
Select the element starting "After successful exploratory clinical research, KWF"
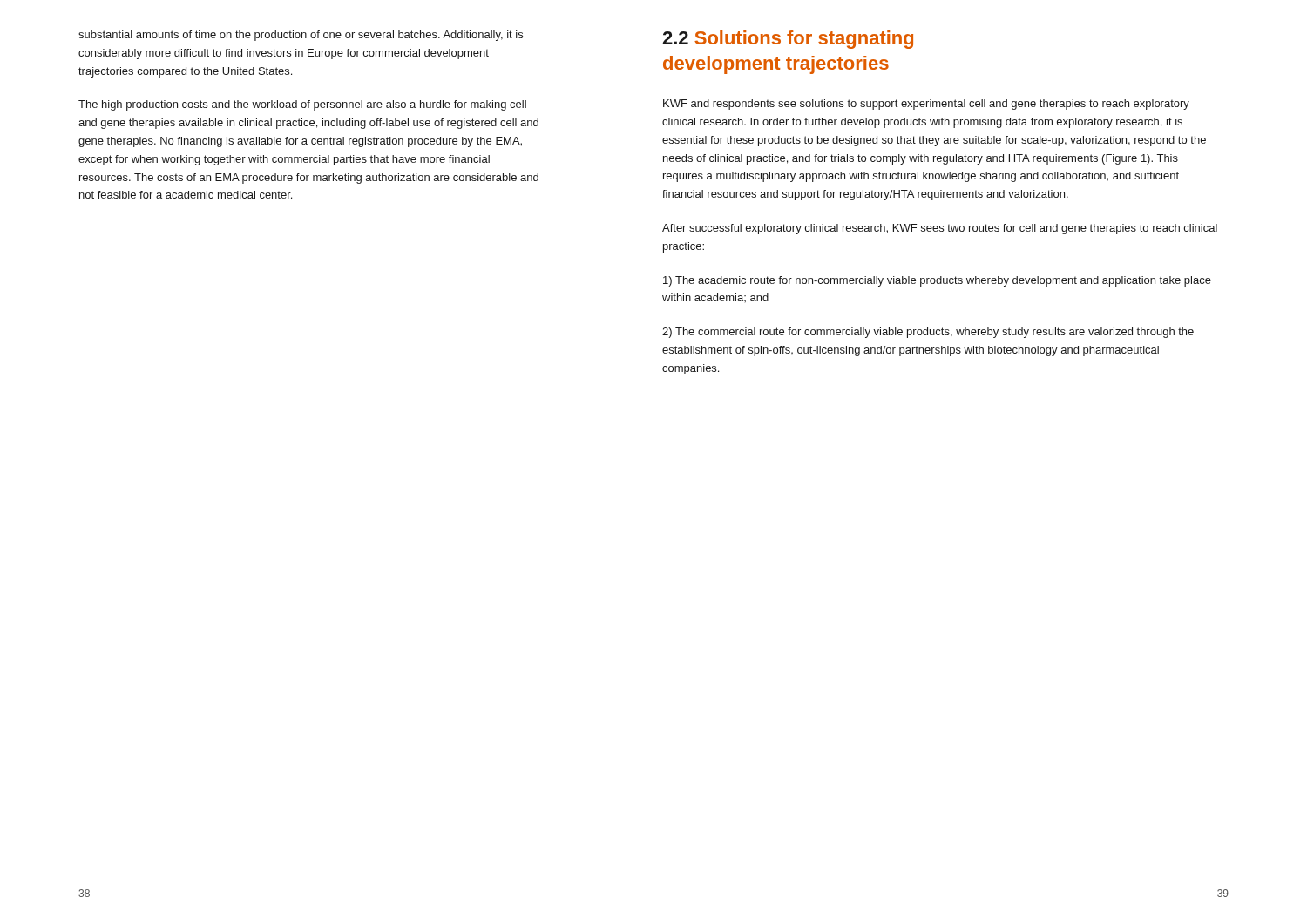pyautogui.click(x=940, y=237)
